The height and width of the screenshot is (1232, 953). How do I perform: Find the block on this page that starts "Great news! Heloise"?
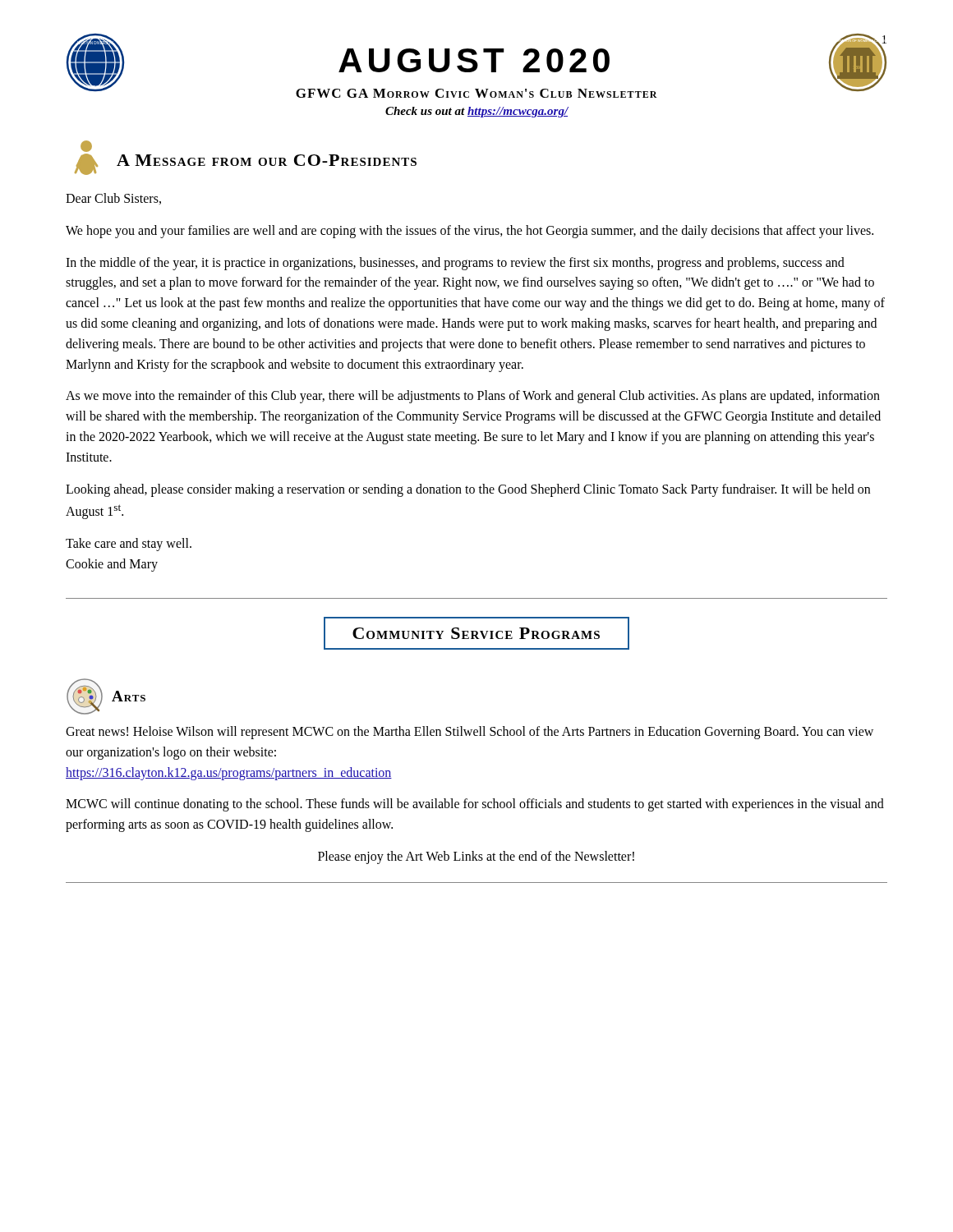(x=470, y=733)
